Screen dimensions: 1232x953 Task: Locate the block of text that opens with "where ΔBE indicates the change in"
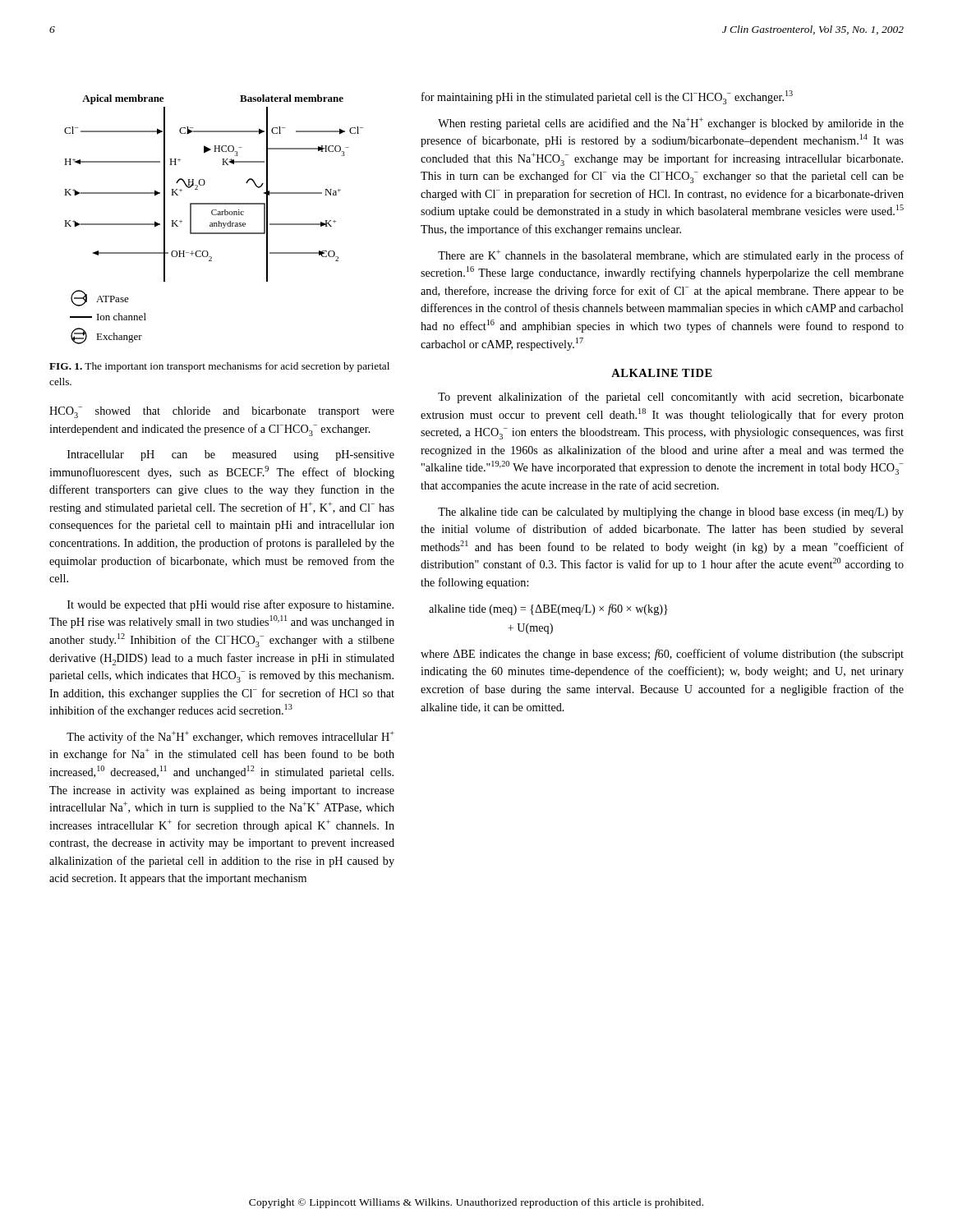[662, 680]
